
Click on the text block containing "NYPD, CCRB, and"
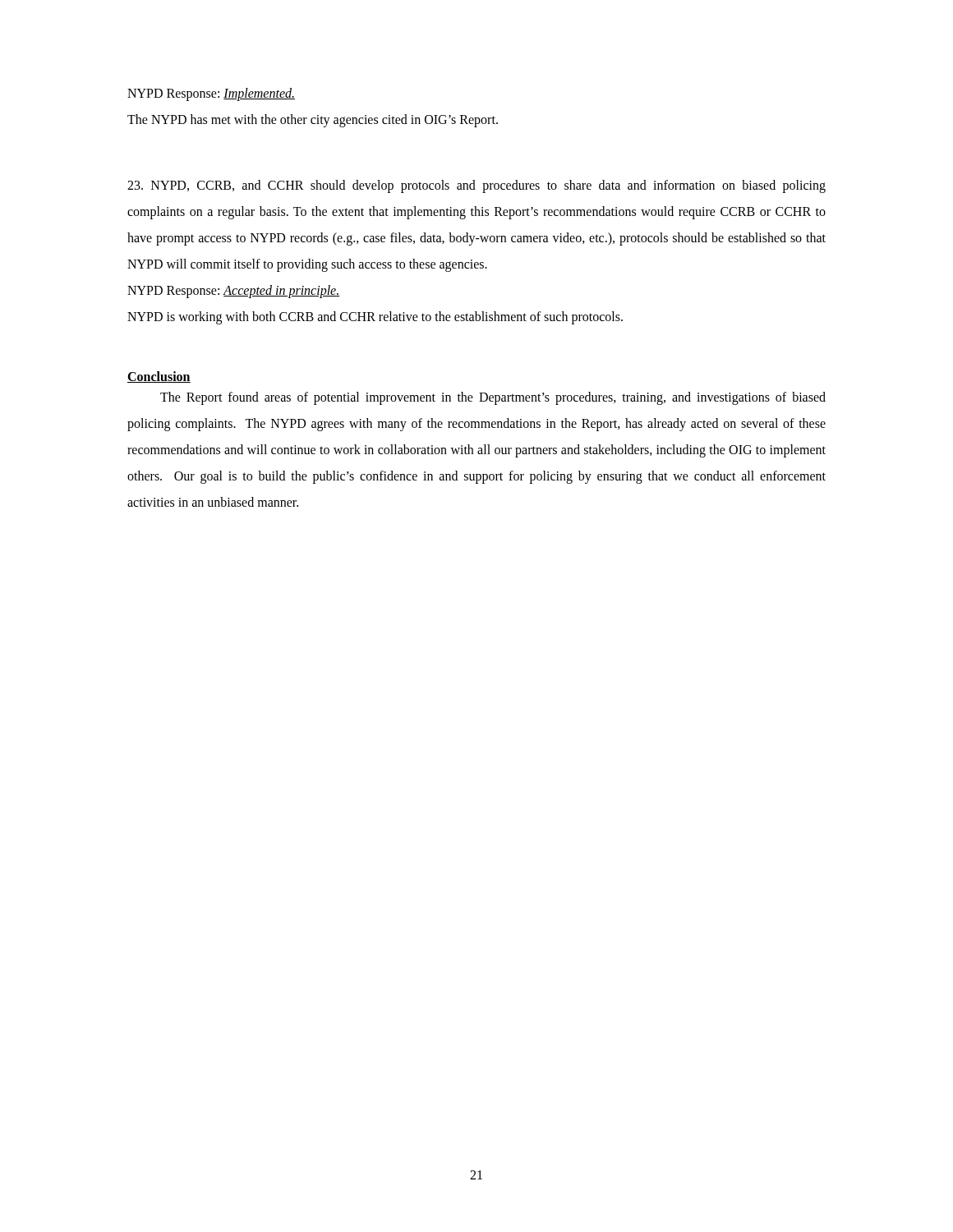476,225
